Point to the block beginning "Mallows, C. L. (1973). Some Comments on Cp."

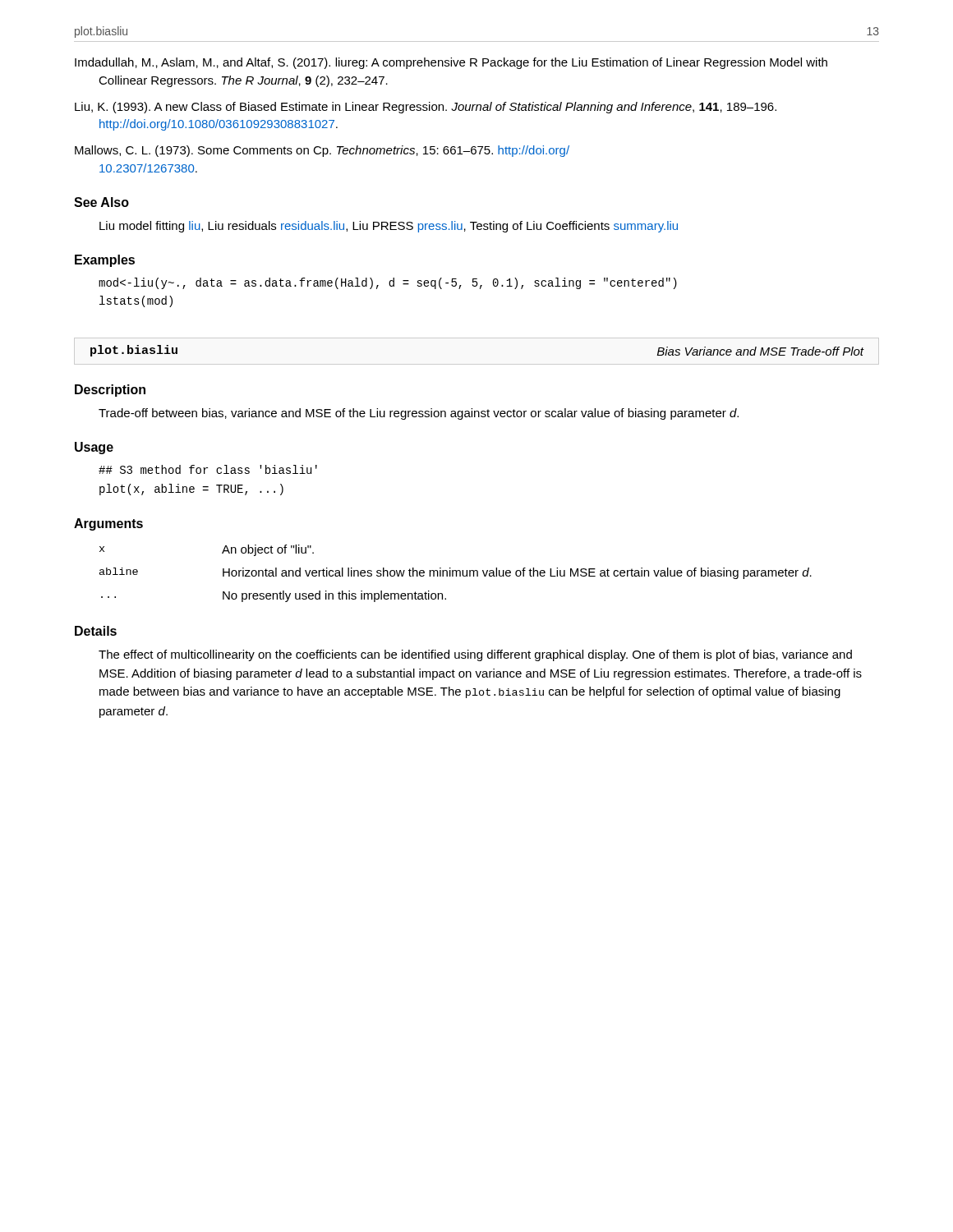pos(334,159)
